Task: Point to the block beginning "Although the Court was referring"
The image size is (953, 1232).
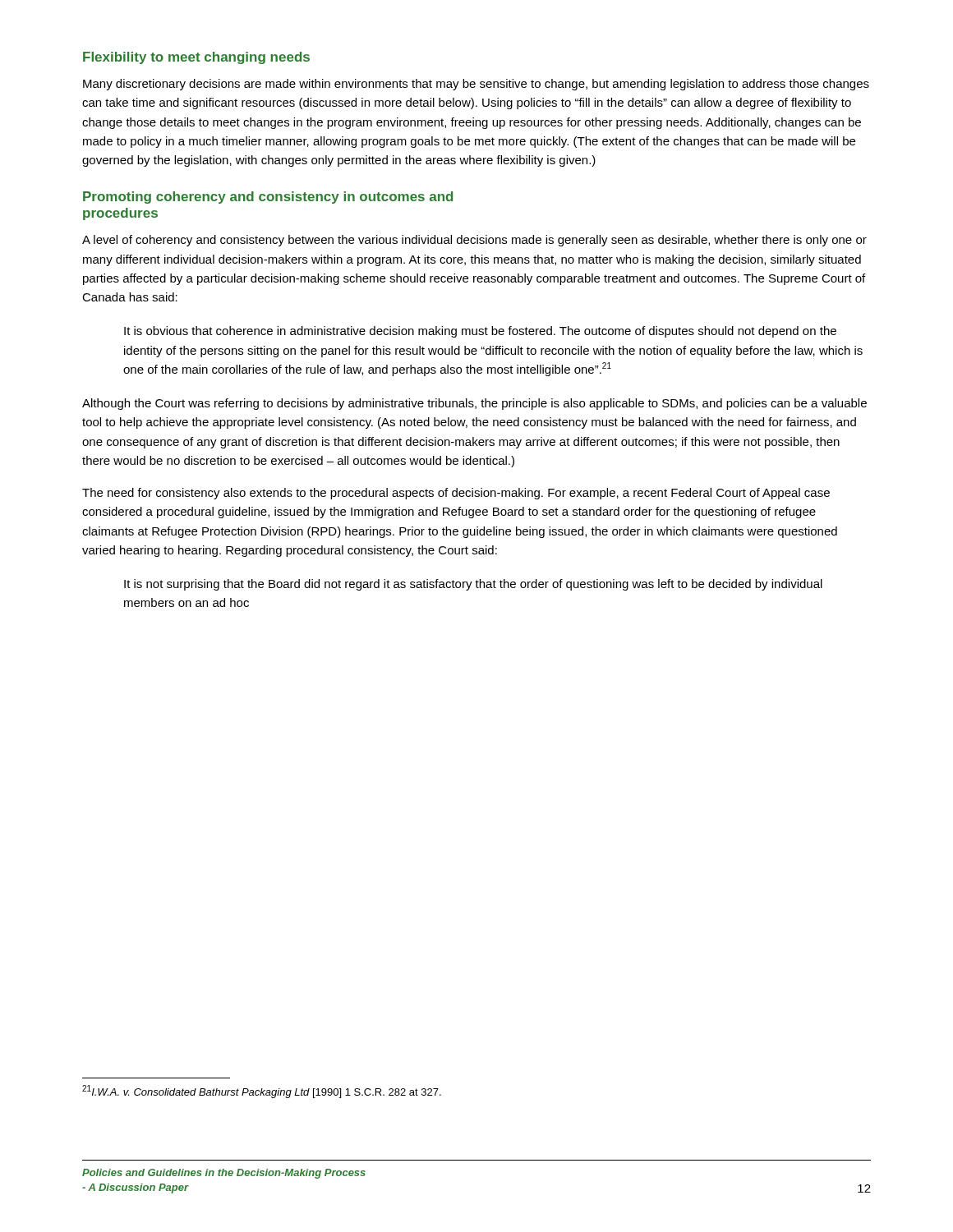Action: [475, 432]
